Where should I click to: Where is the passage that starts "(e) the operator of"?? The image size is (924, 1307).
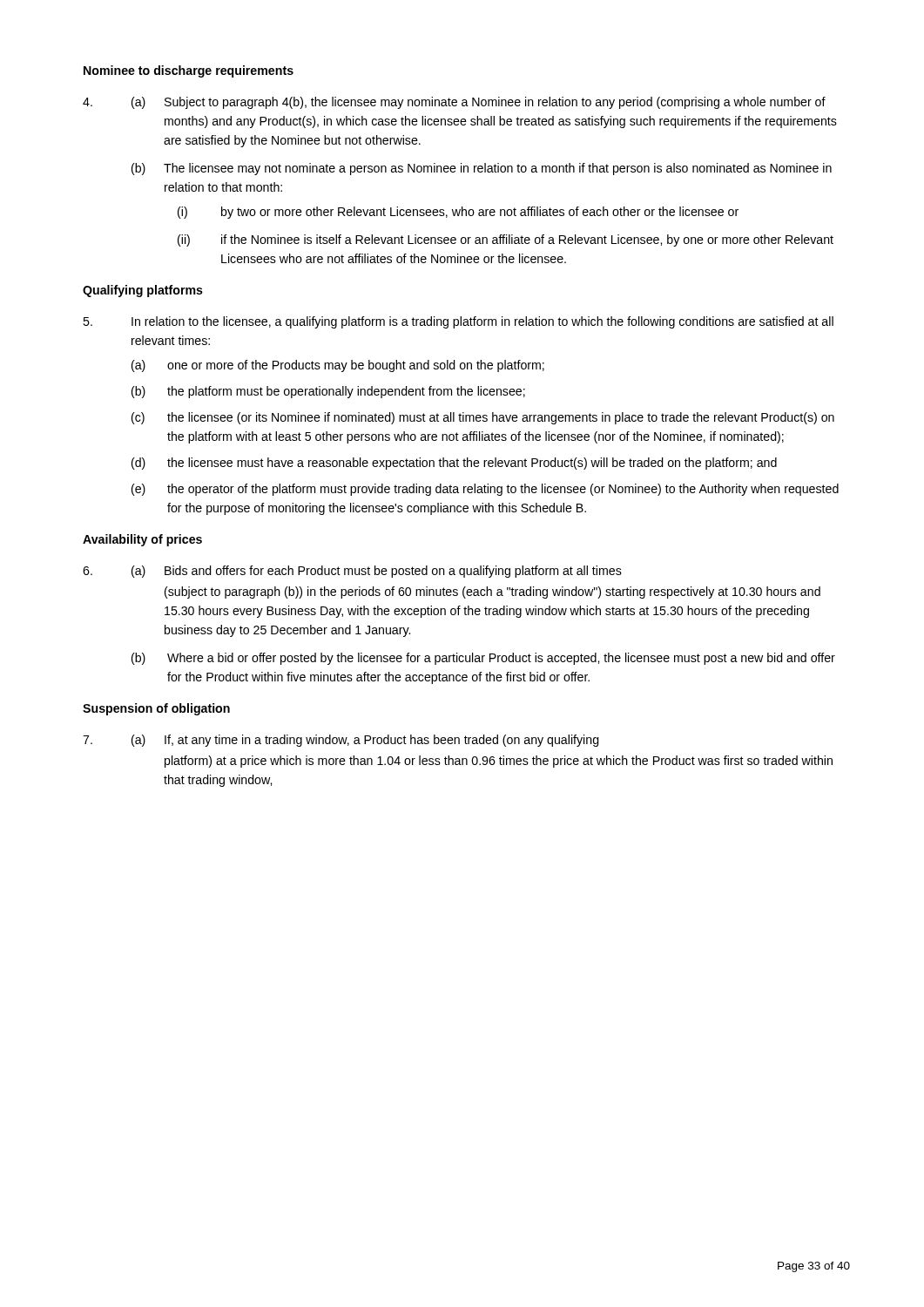(x=490, y=498)
